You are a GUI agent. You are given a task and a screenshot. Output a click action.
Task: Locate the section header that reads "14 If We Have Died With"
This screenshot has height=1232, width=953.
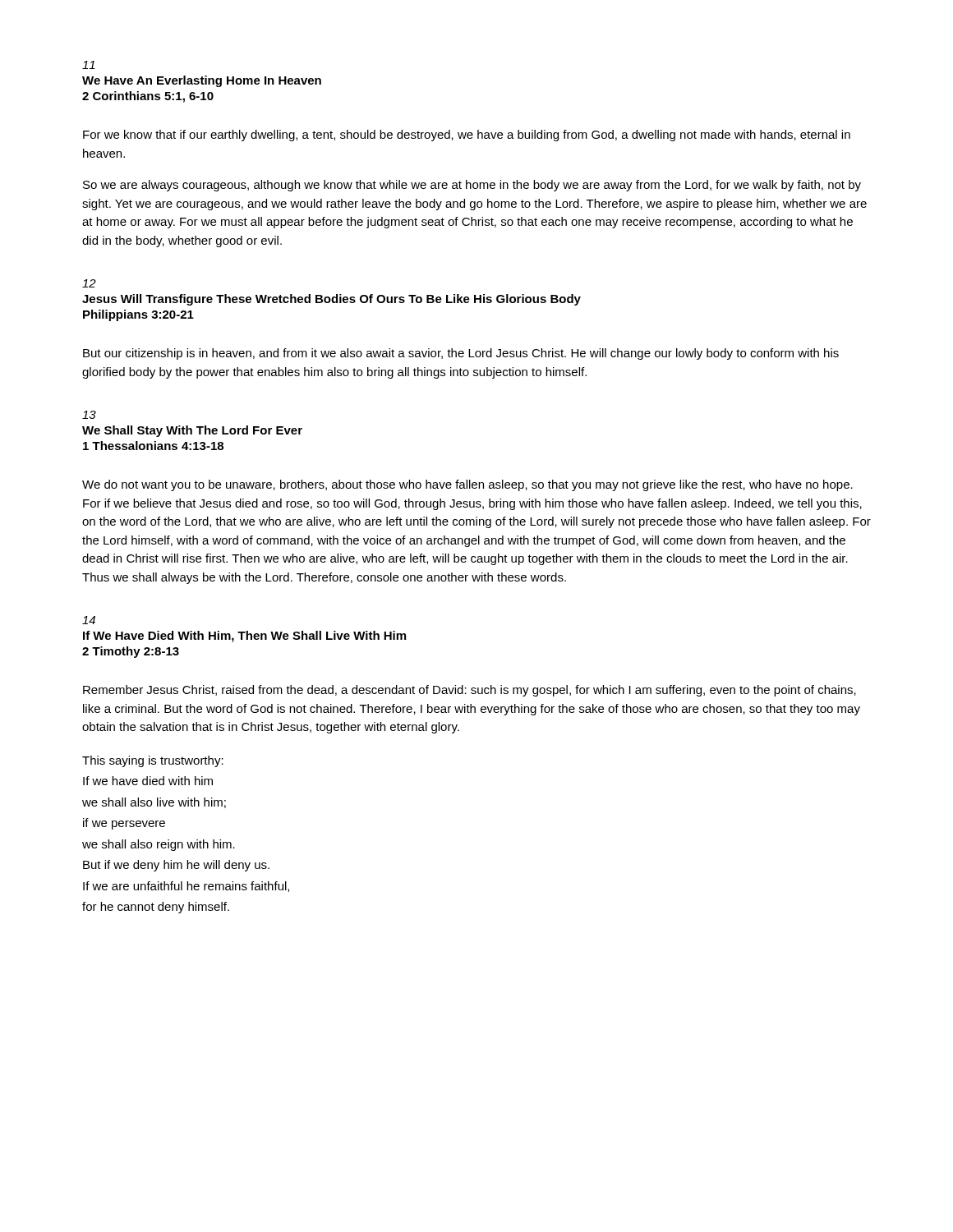[89, 620]
